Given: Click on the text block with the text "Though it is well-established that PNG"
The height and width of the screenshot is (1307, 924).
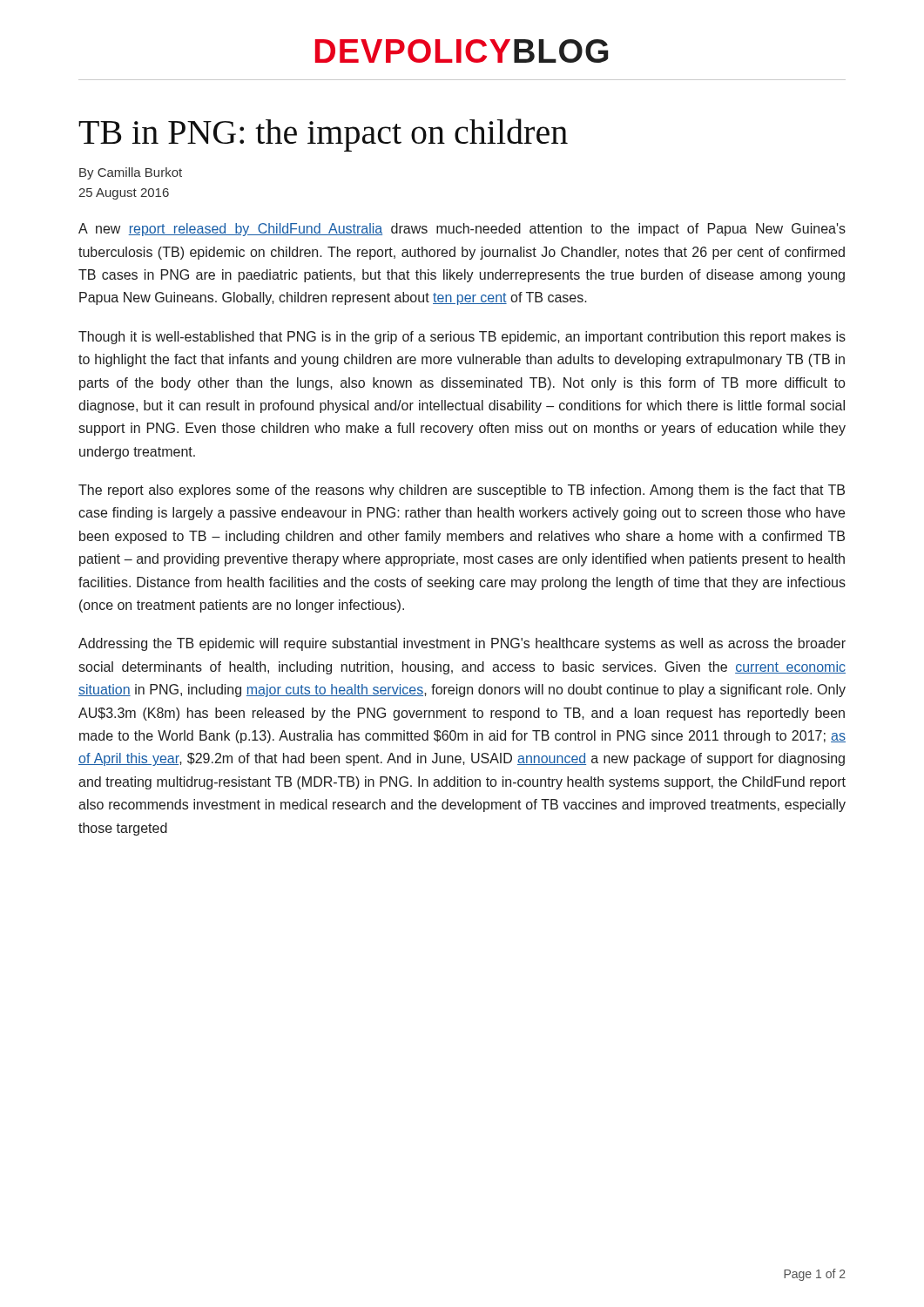Looking at the screenshot, I should (462, 394).
